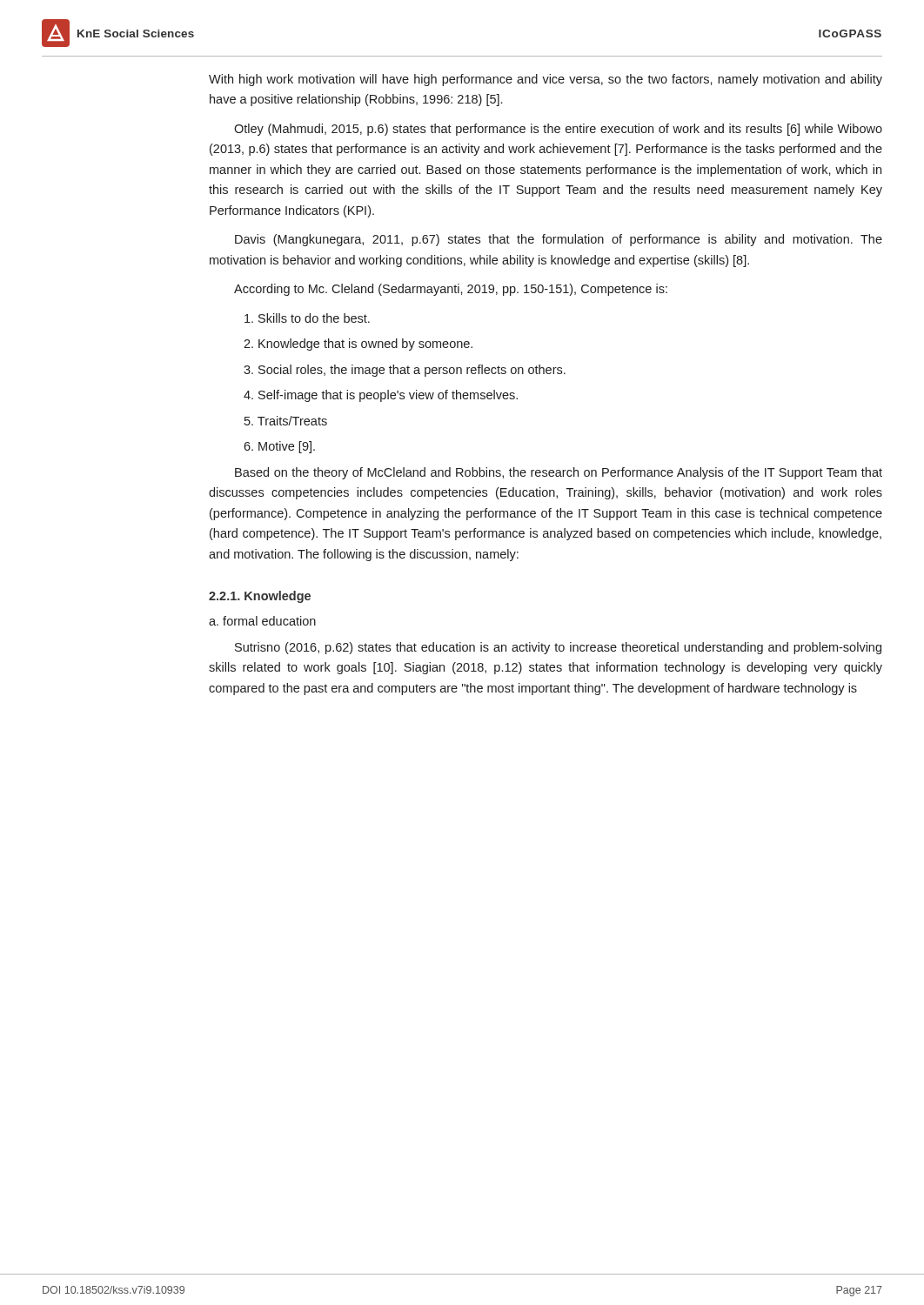
Task: Locate the list item with the text "2. Knowledge that is owned by"
Action: [x=359, y=344]
